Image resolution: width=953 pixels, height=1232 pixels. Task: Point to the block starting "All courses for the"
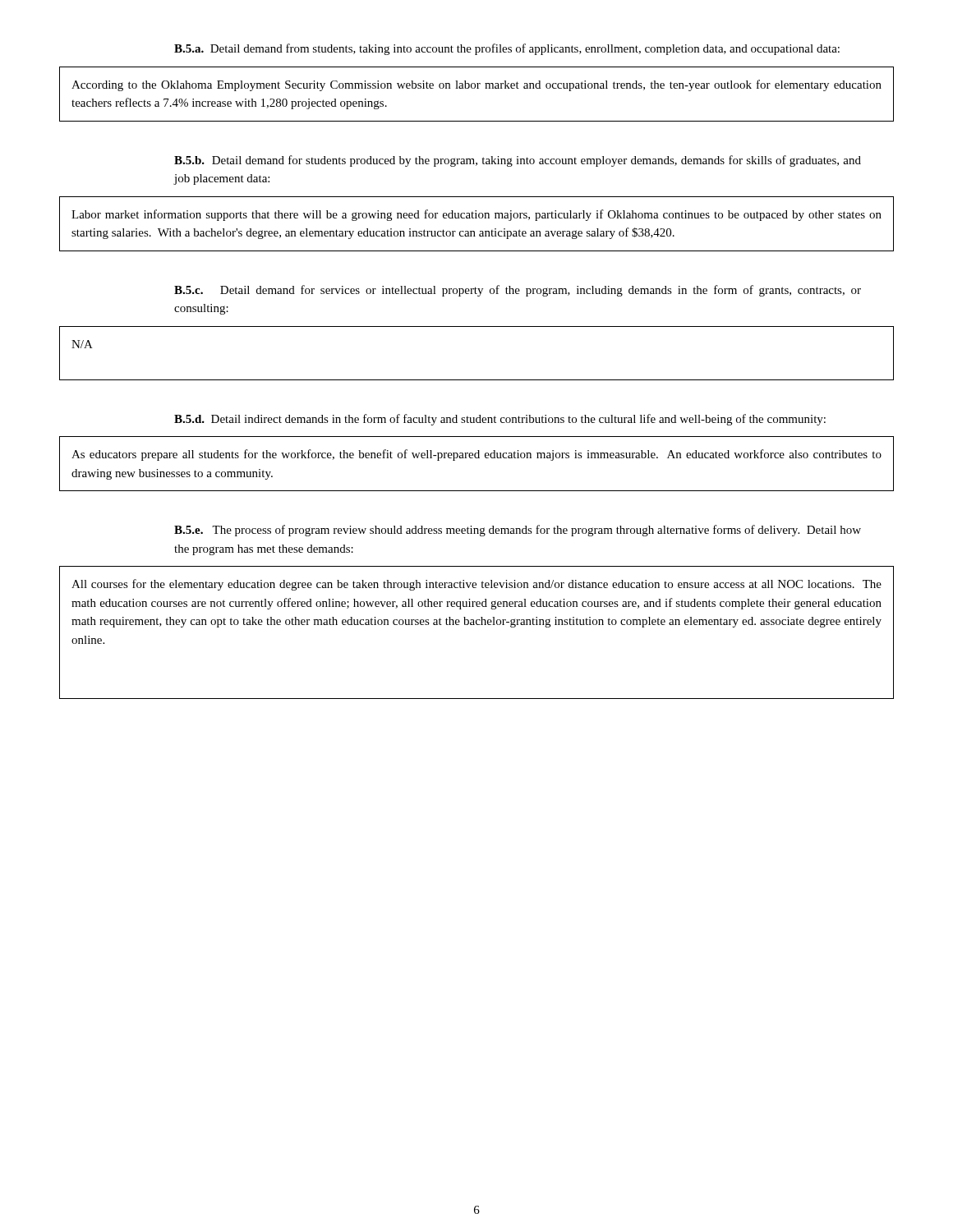476,612
